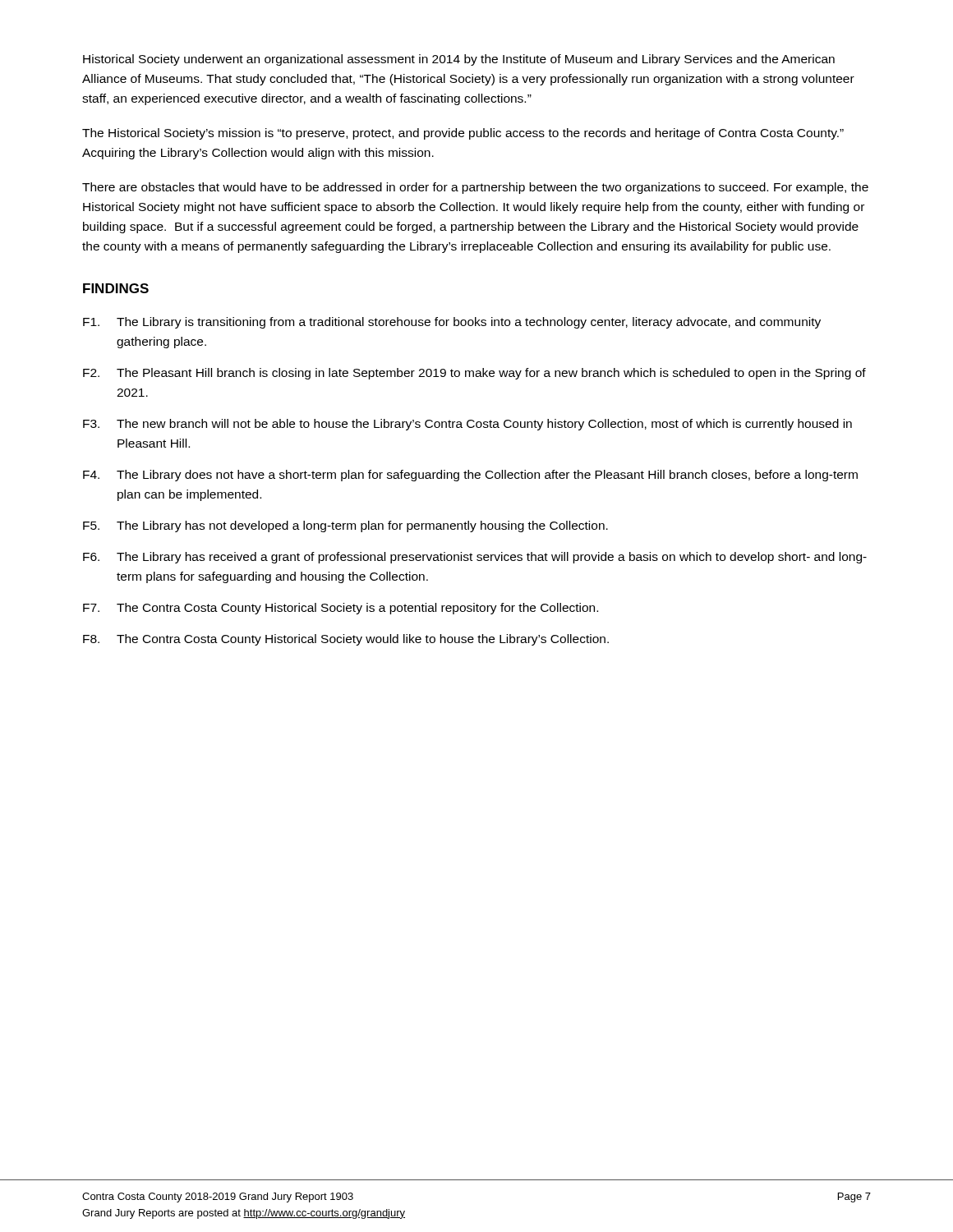Find the block on this page that starts "F3. The new"
The width and height of the screenshot is (953, 1232).
[x=476, y=434]
